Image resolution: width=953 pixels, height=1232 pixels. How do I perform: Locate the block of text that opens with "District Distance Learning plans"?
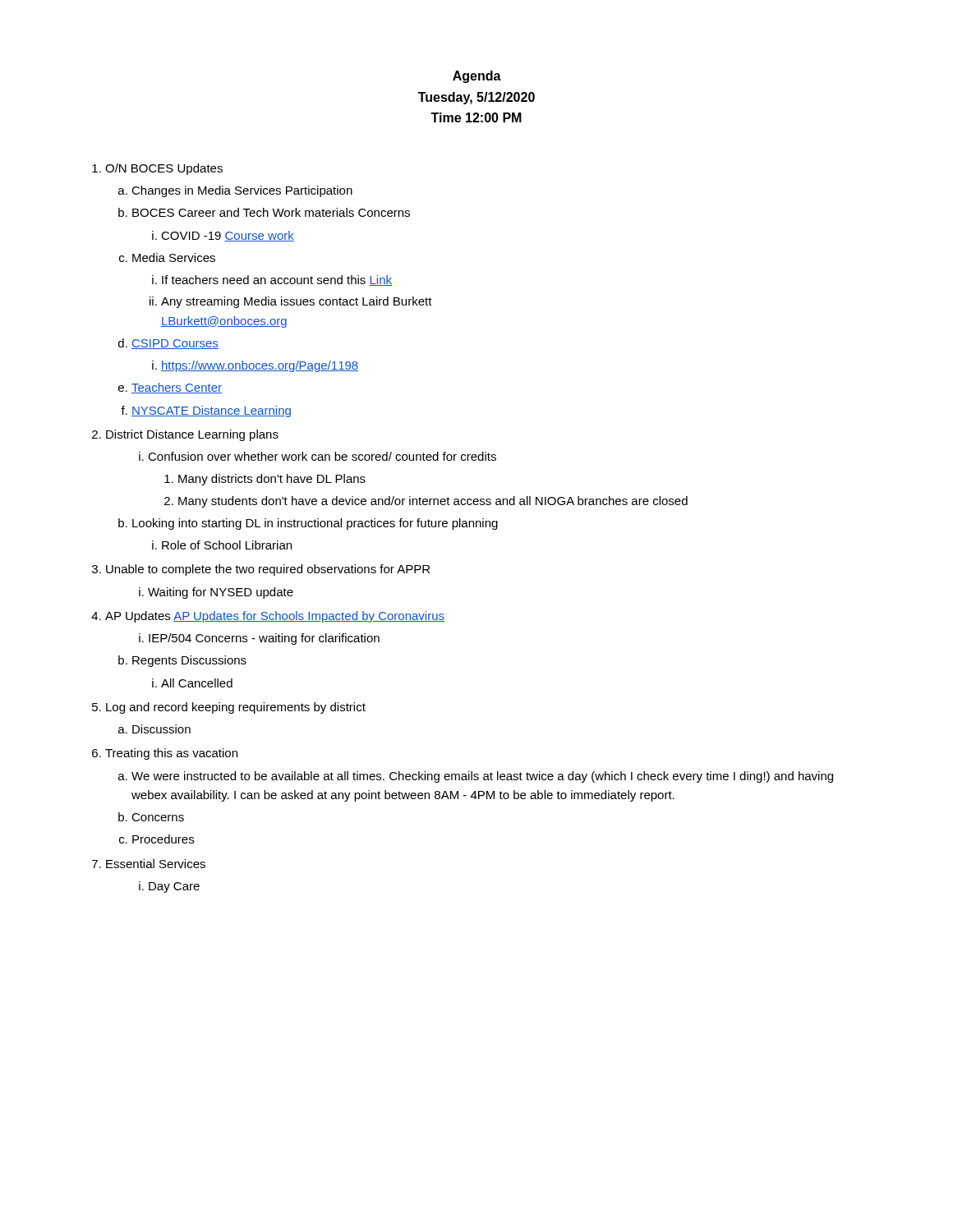tap(488, 491)
